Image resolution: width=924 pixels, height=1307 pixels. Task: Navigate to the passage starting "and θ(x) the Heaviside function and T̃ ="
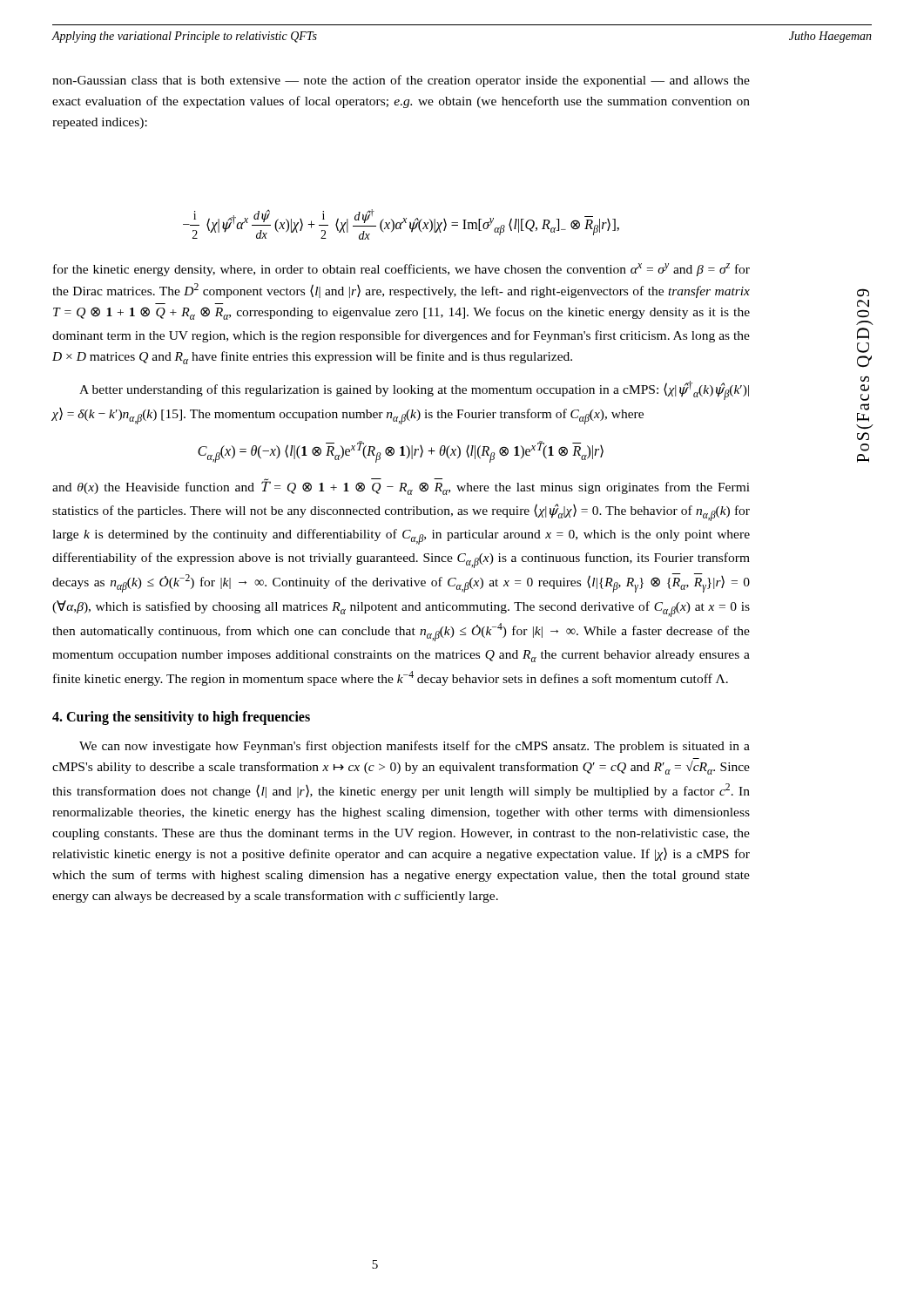(401, 583)
